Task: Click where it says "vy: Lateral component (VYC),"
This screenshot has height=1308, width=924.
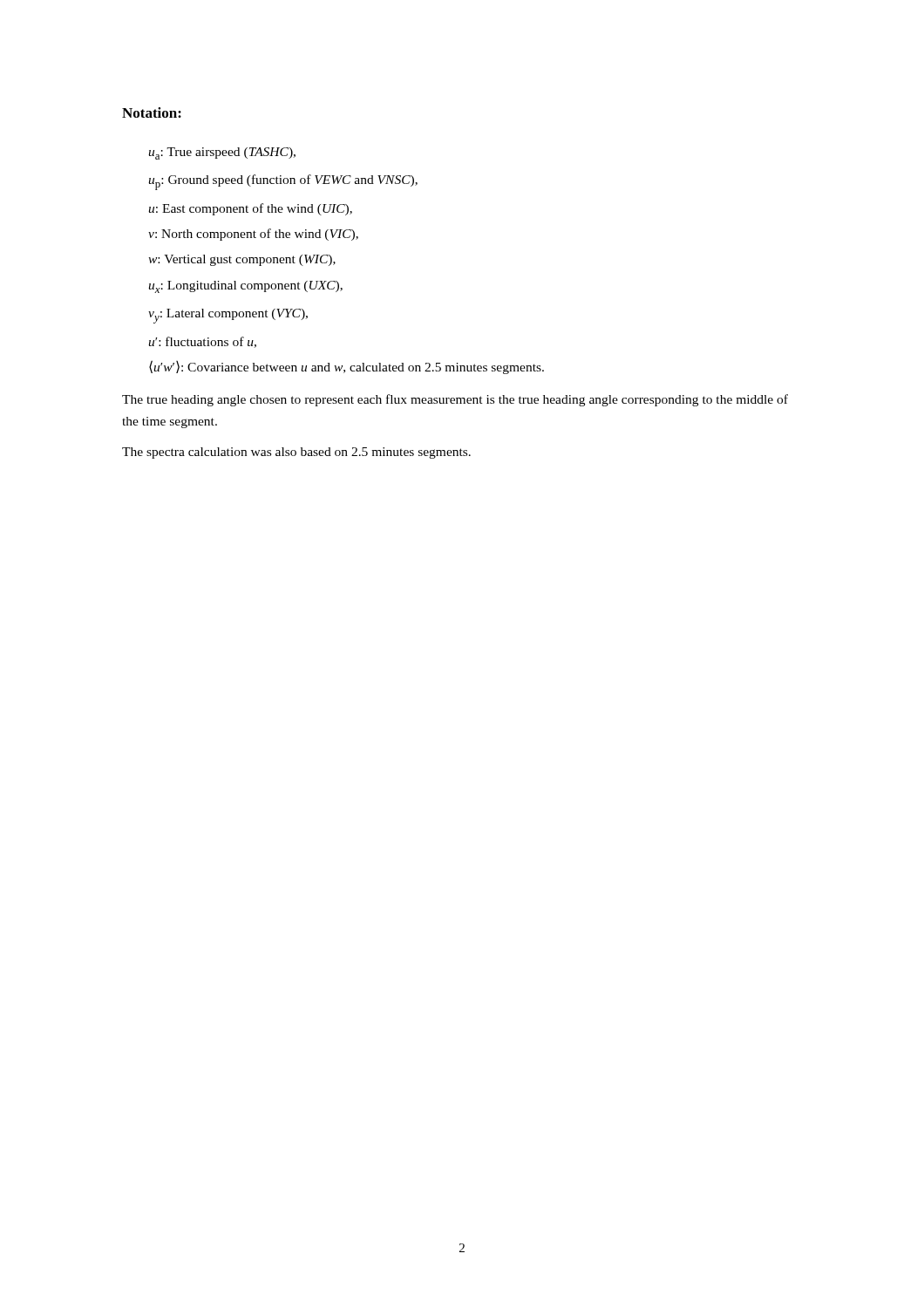Action: point(228,315)
